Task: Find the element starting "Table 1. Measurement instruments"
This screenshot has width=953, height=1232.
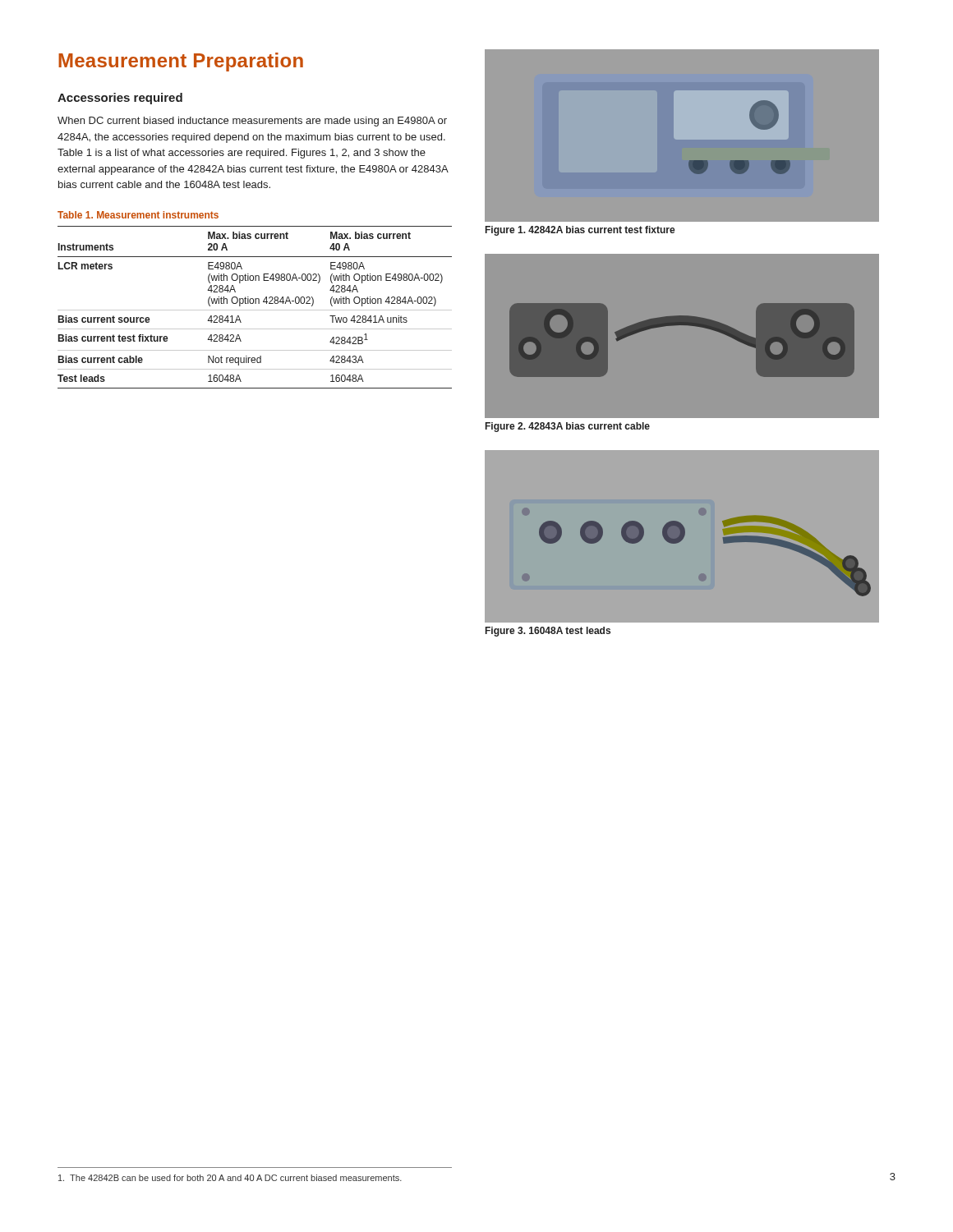Action: coord(138,215)
